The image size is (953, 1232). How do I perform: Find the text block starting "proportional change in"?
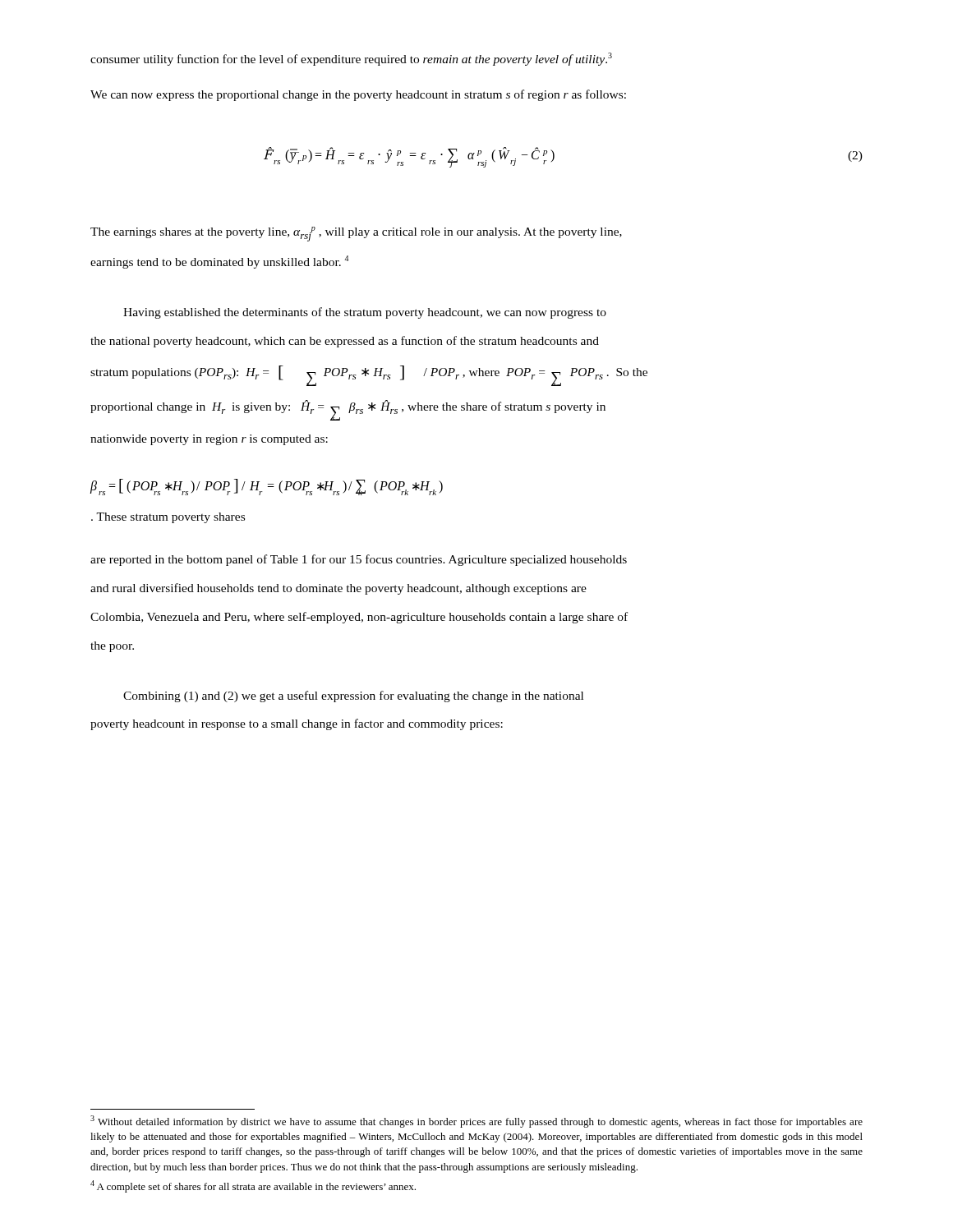point(348,407)
